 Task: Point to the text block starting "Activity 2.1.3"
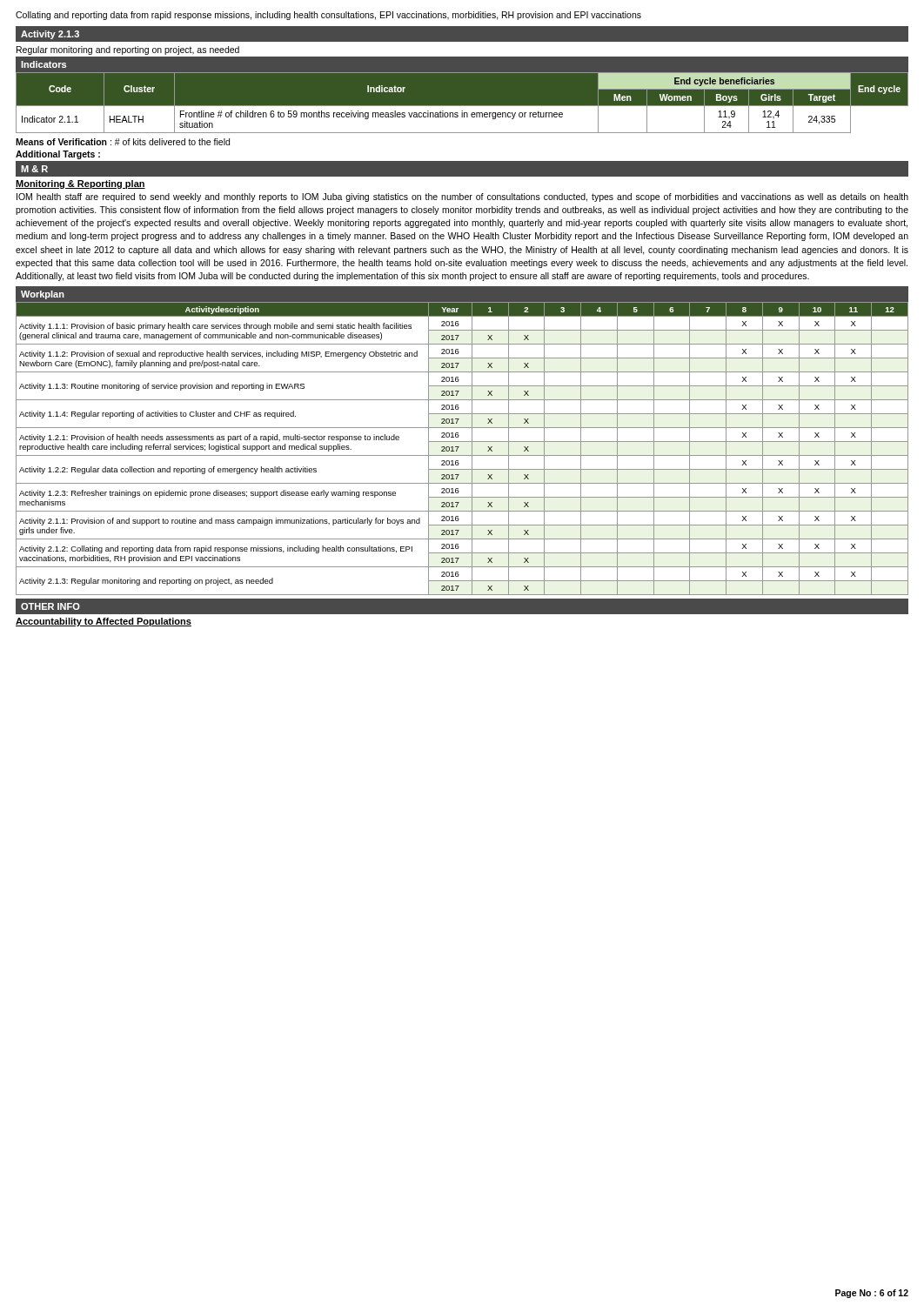pyautogui.click(x=50, y=34)
